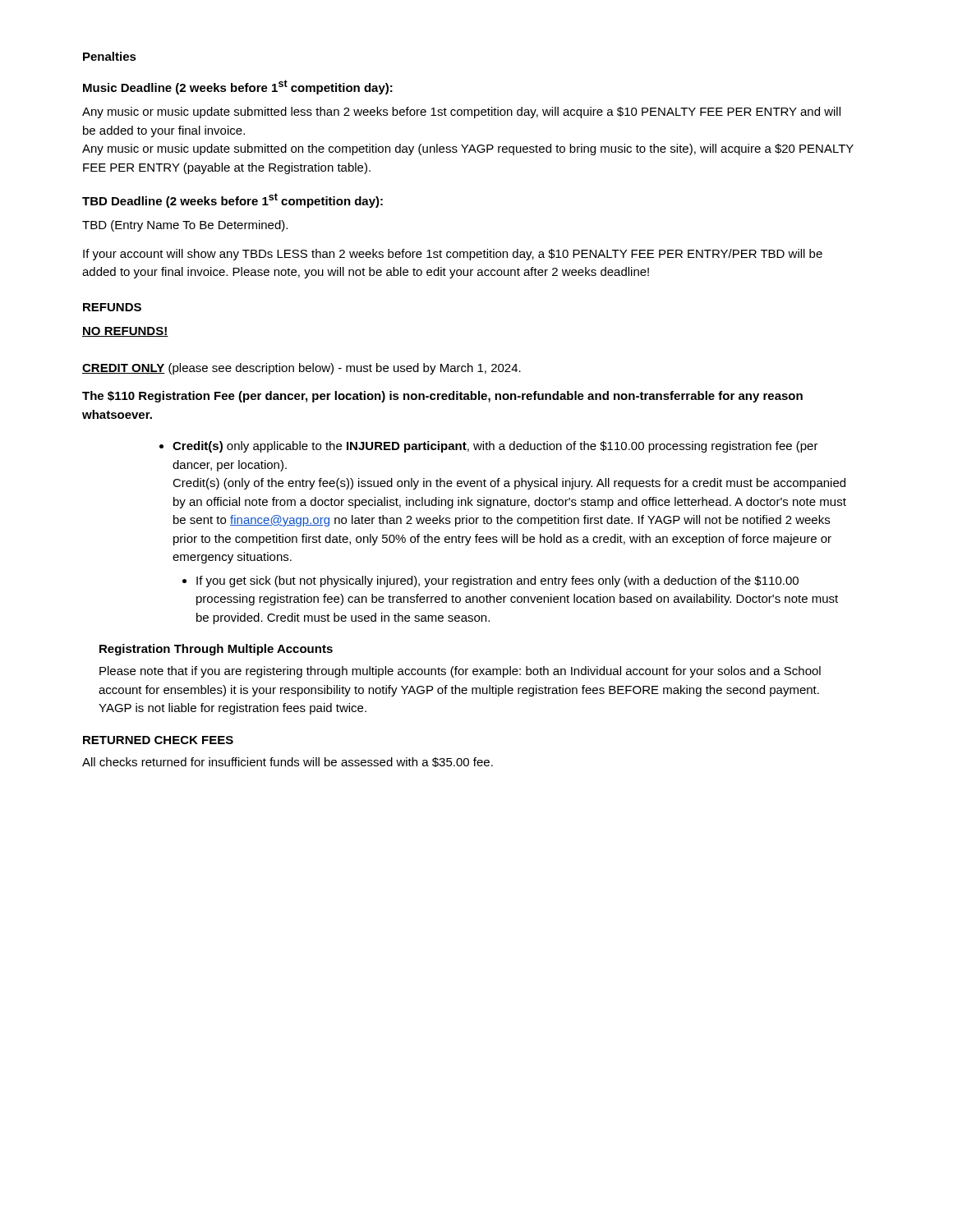953x1232 pixels.
Task: Locate the text "Registration Through Multiple Accounts"
Action: (x=216, y=648)
